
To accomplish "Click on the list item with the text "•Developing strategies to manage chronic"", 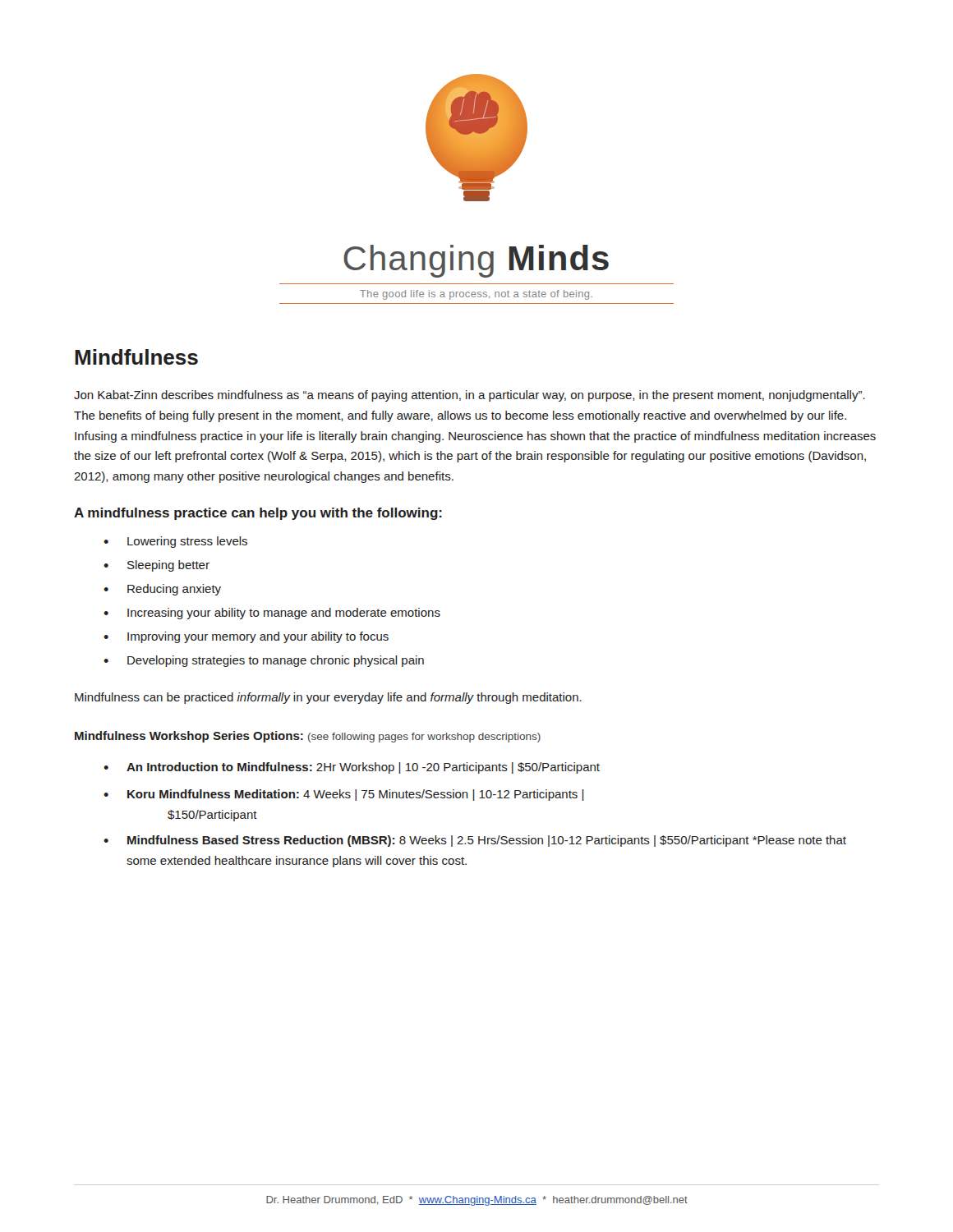I will point(264,661).
